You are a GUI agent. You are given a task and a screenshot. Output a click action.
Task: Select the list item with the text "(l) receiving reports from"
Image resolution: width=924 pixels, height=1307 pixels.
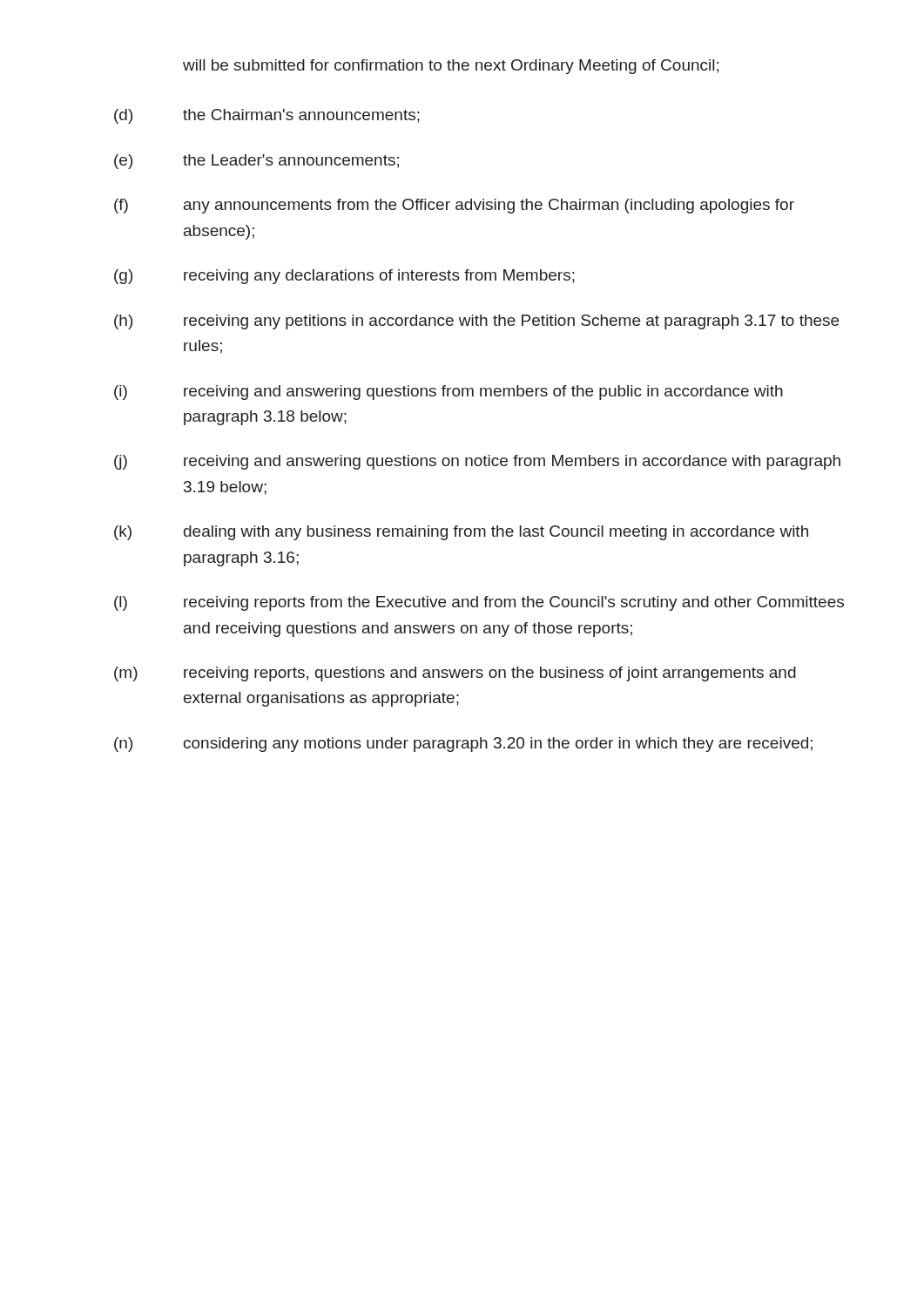(x=479, y=615)
